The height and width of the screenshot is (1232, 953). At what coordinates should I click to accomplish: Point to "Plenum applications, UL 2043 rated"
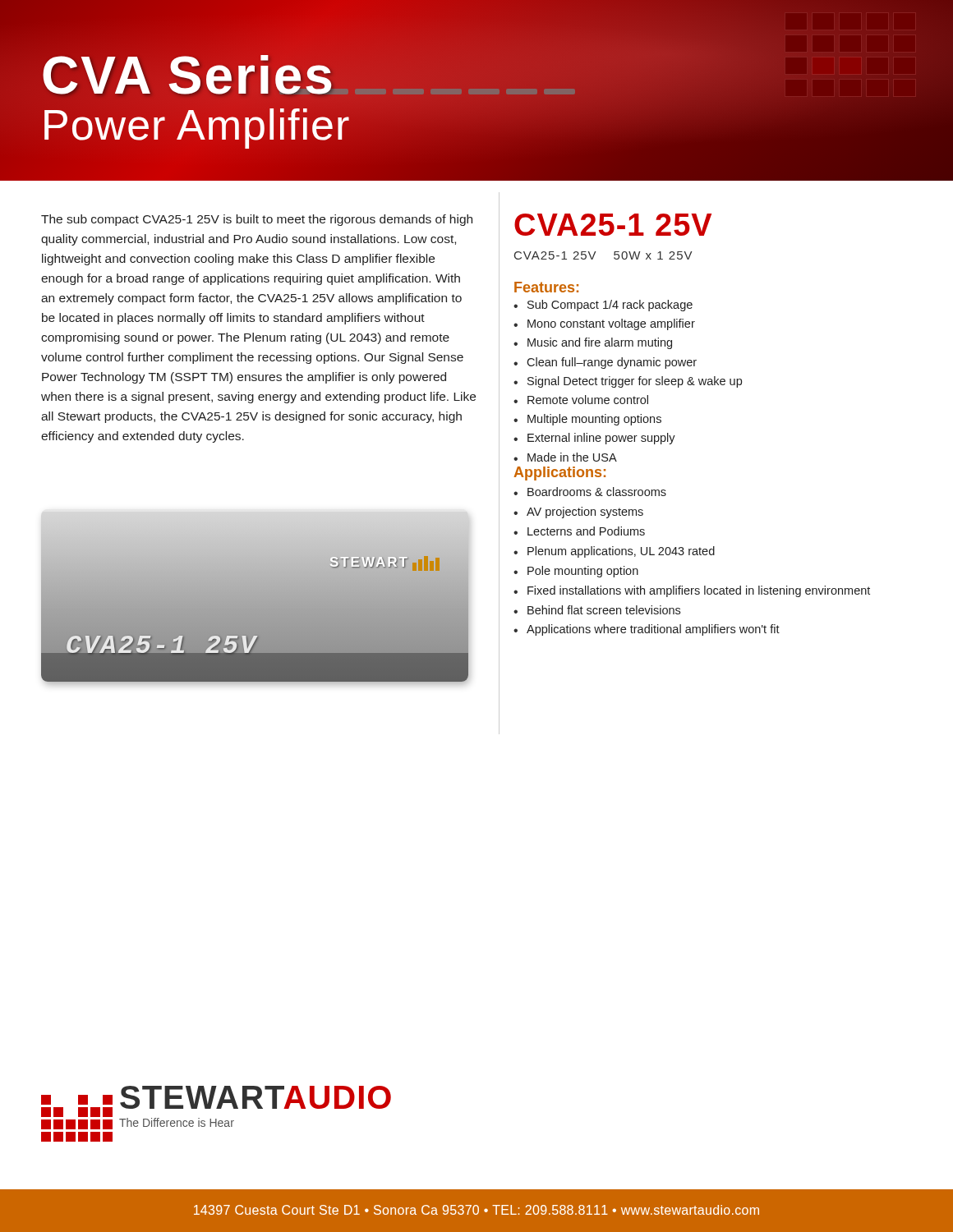click(x=621, y=551)
